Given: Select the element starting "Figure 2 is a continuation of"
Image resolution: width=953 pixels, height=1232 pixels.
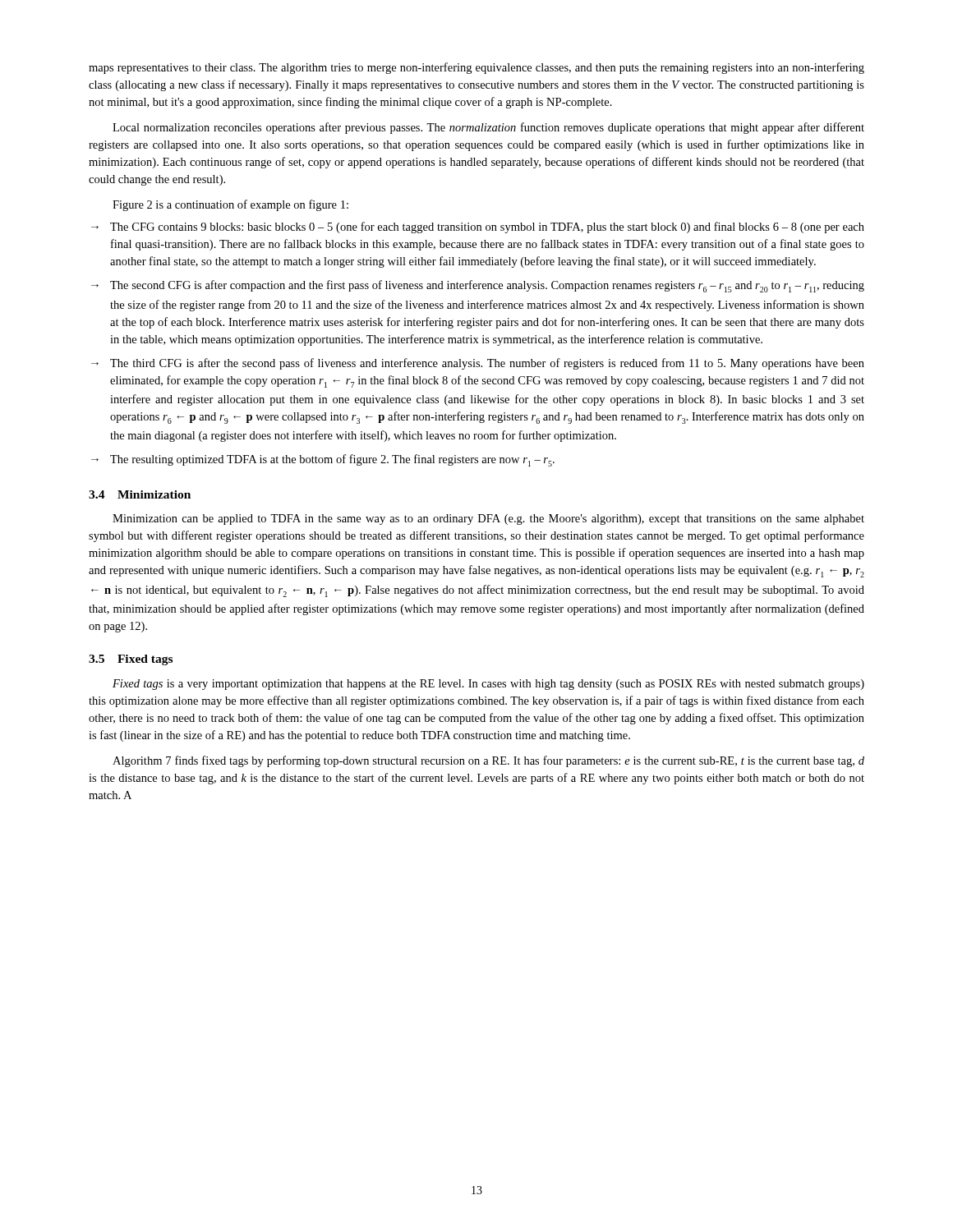Looking at the screenshot, I should point(230,205).
